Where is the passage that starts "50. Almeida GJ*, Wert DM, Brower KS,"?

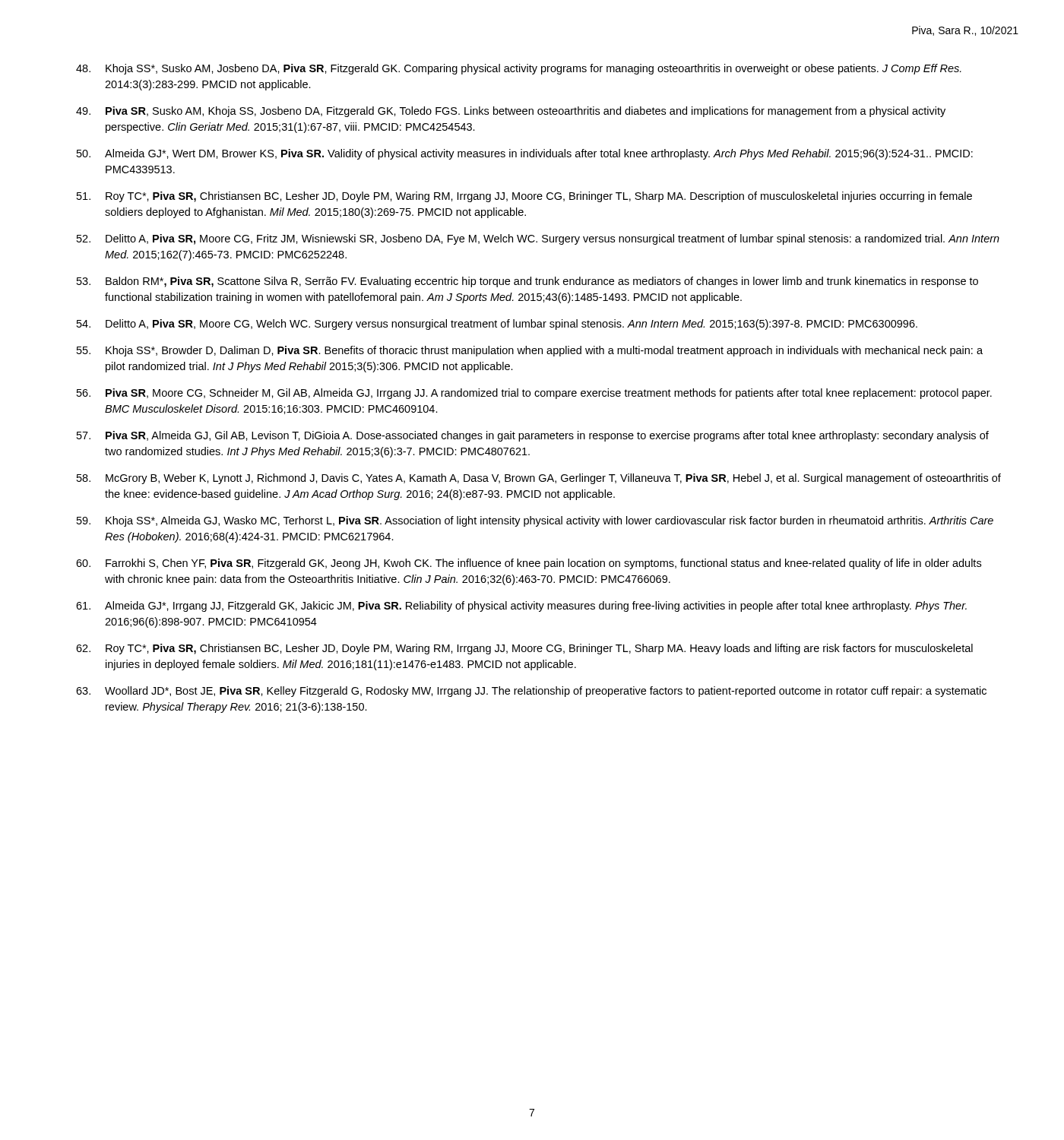click(x=540, y=162)
